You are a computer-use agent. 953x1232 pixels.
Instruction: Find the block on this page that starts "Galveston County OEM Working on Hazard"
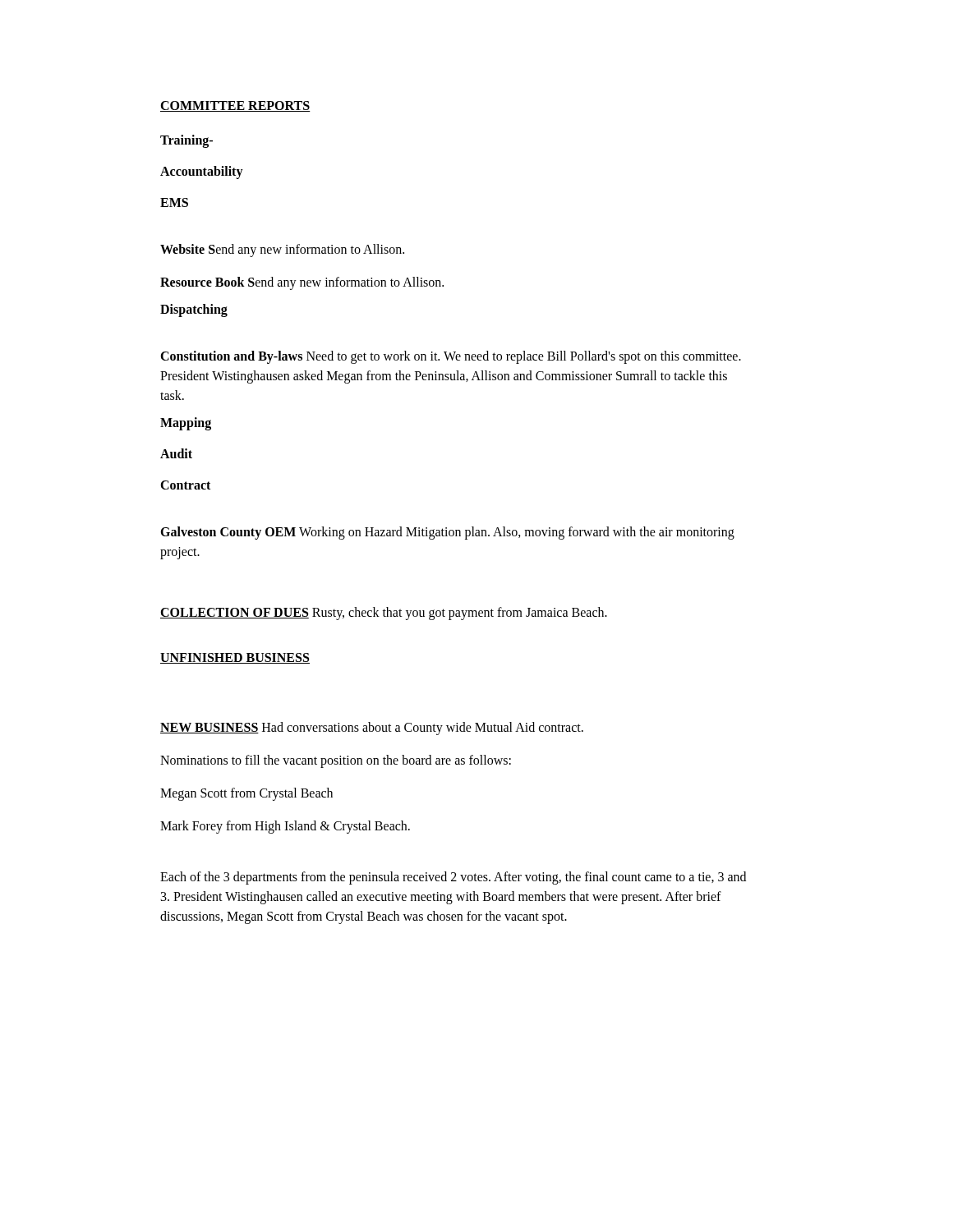pos(456,542)
